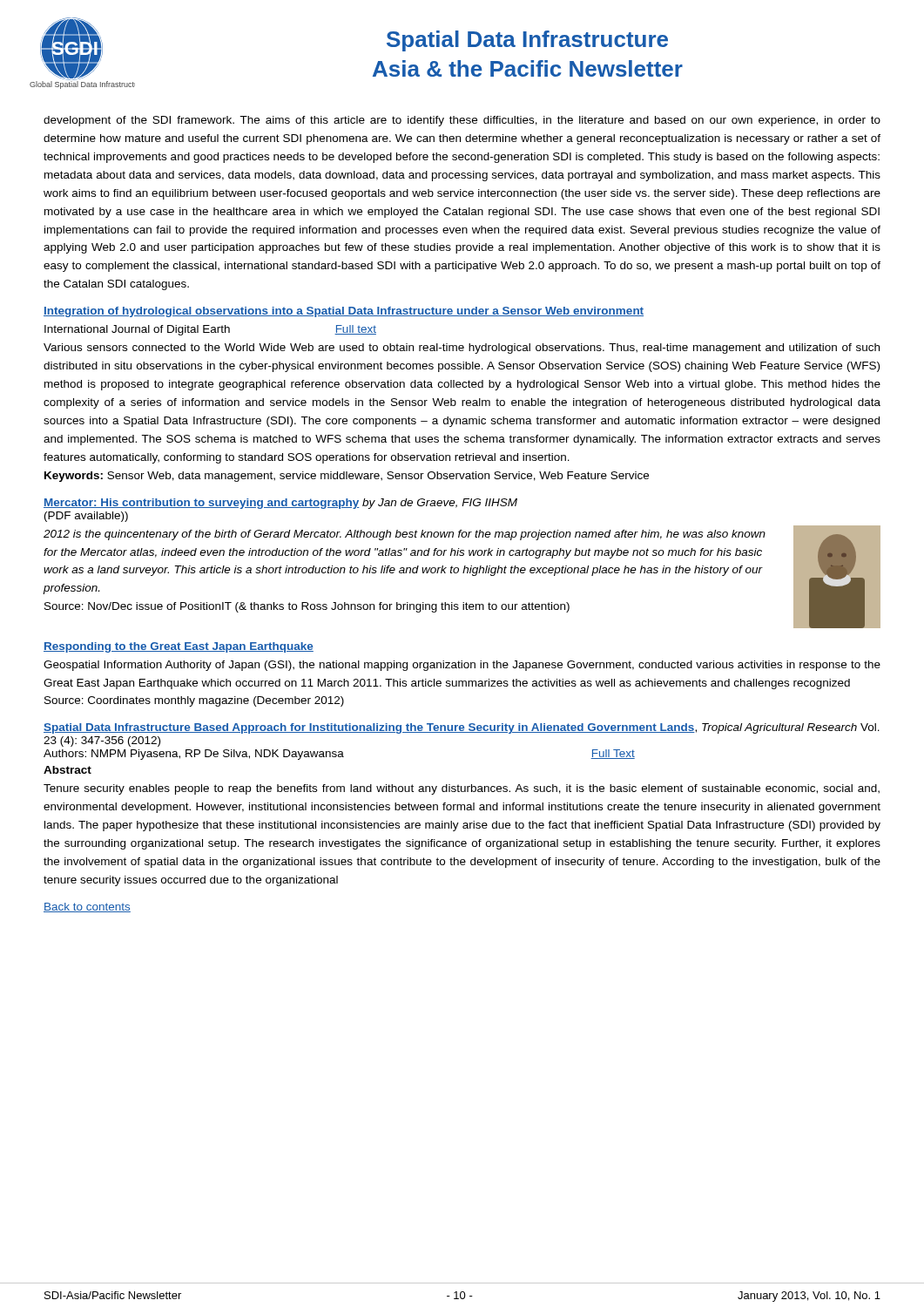
Task: Select the photo
Action: 837,578
